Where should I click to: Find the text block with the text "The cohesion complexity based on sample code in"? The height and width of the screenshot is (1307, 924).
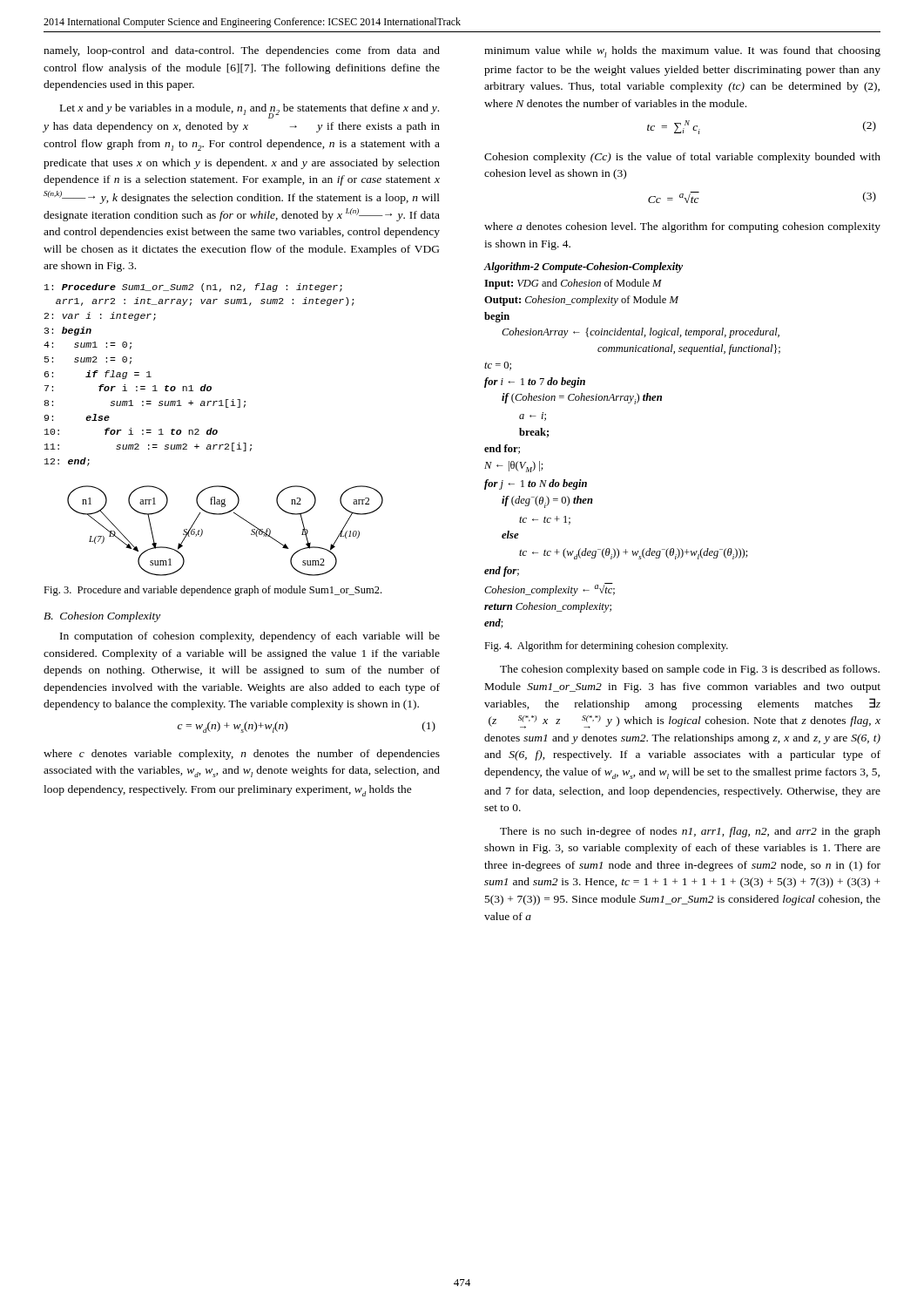[x=682, y=793]
